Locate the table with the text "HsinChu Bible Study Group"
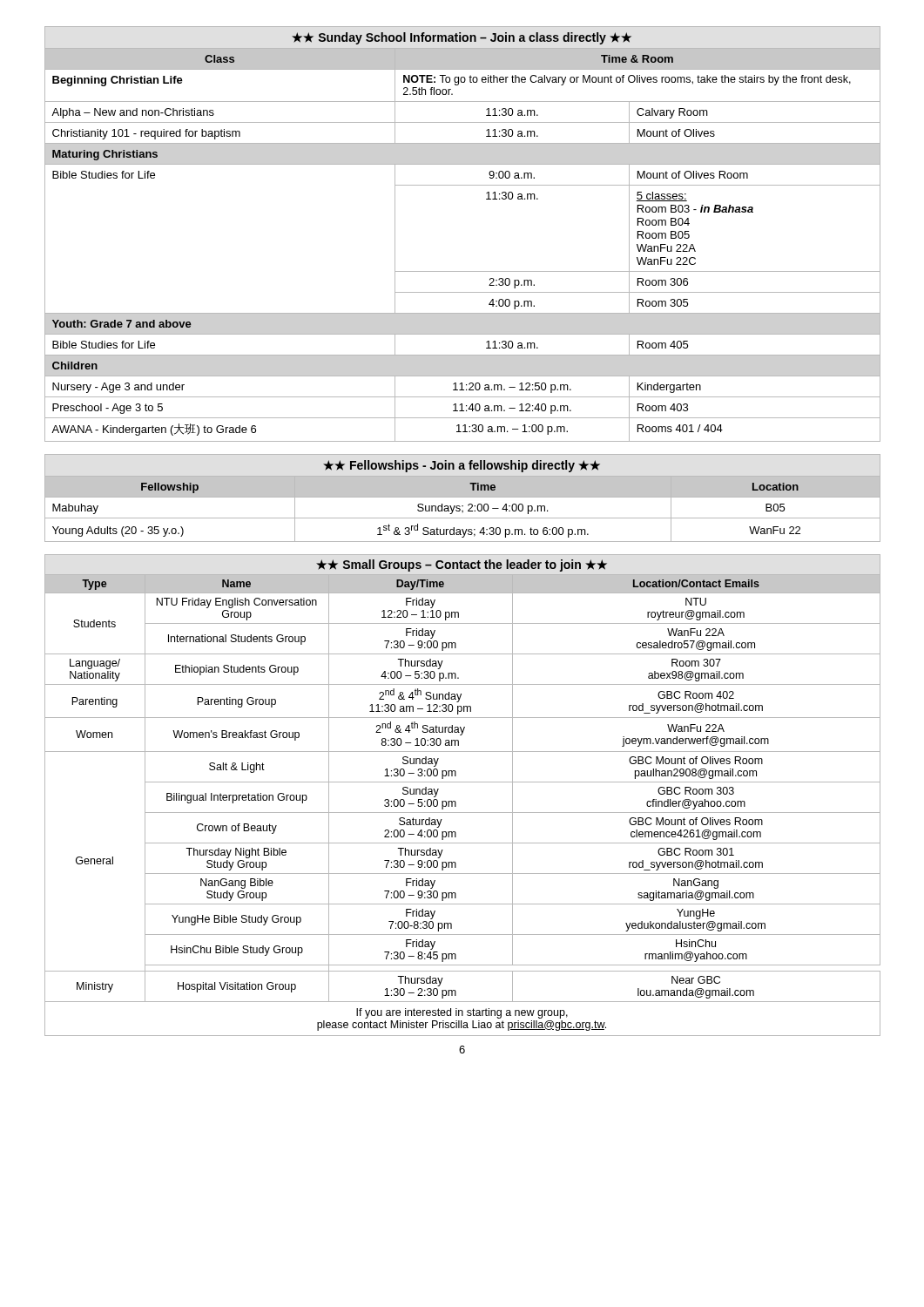 click(x=462, y=795)
